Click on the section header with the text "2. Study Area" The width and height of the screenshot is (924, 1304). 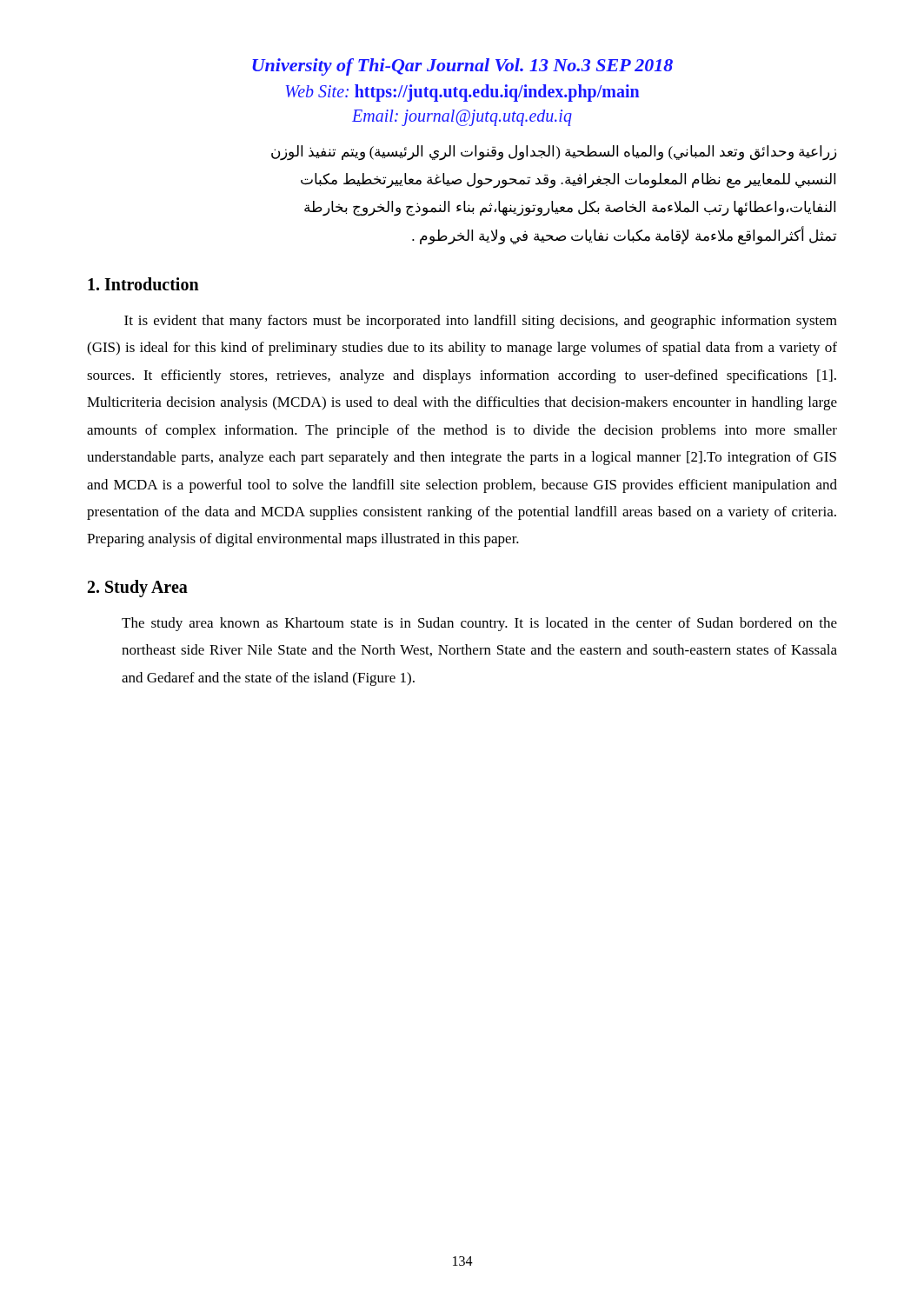coord(137,587)
